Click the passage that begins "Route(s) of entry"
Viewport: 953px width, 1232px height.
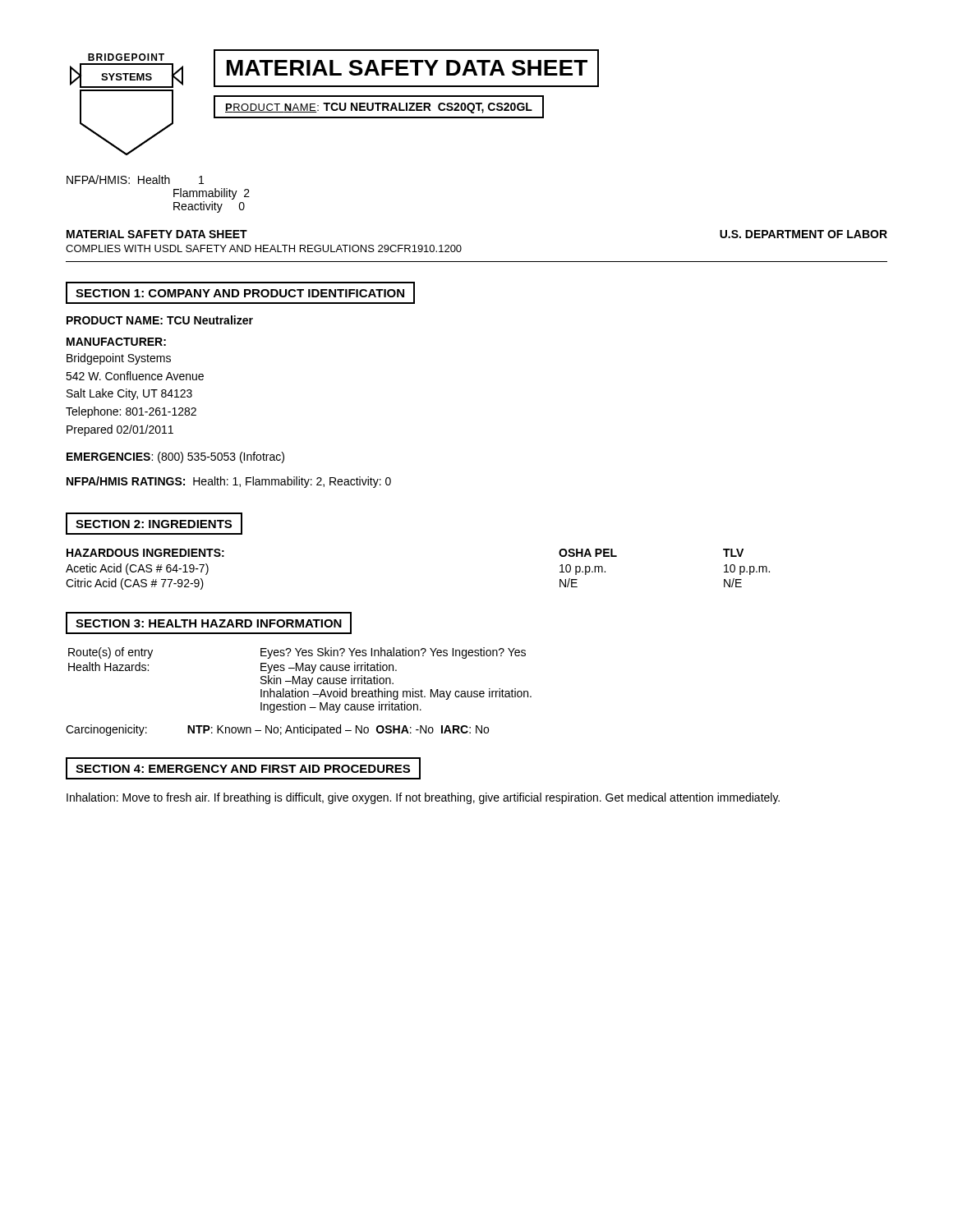click(x=476, y=680)
